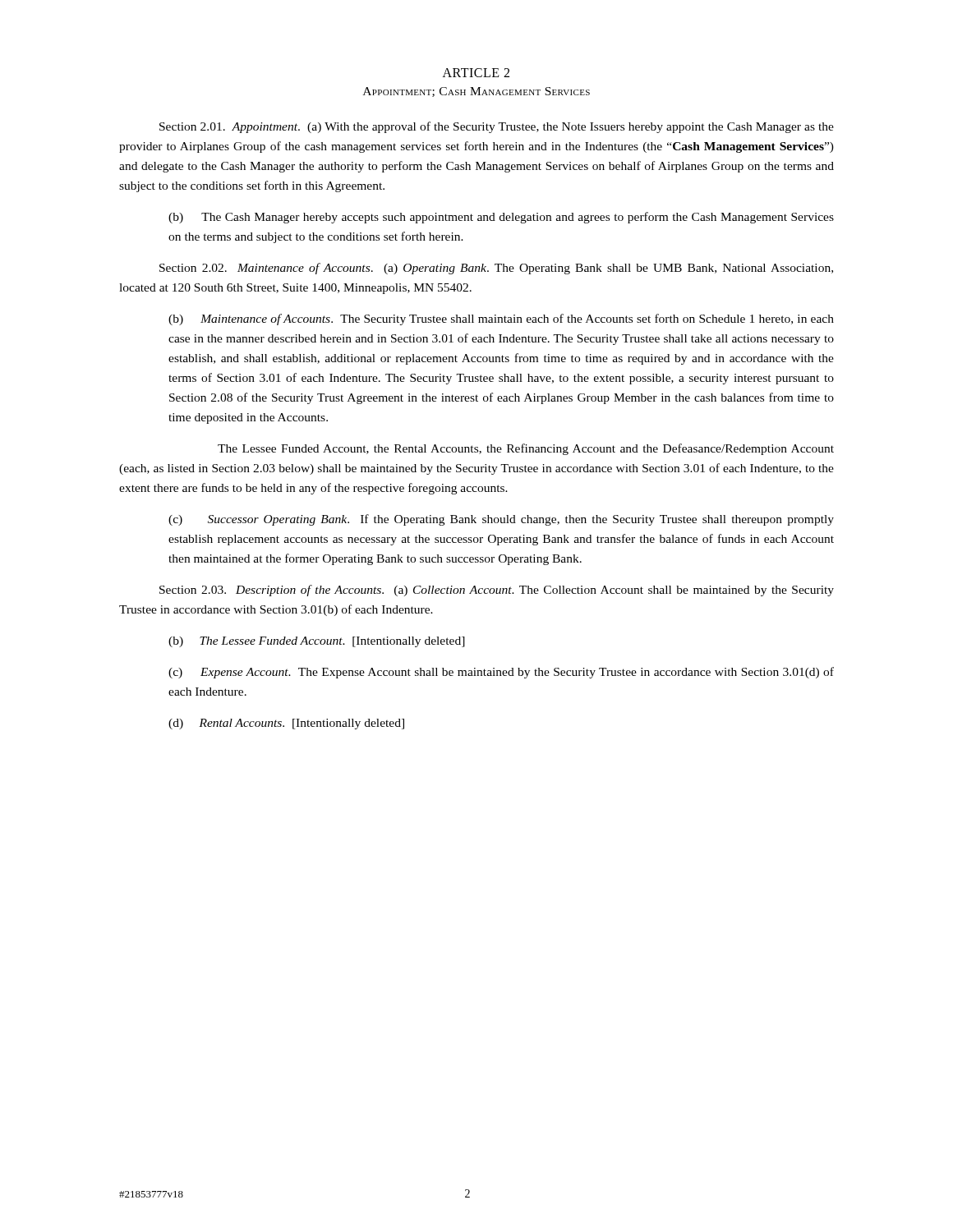Select the text block containing "(c) Successor Operating Bank. If the Operating Bank"

(501, 539)
